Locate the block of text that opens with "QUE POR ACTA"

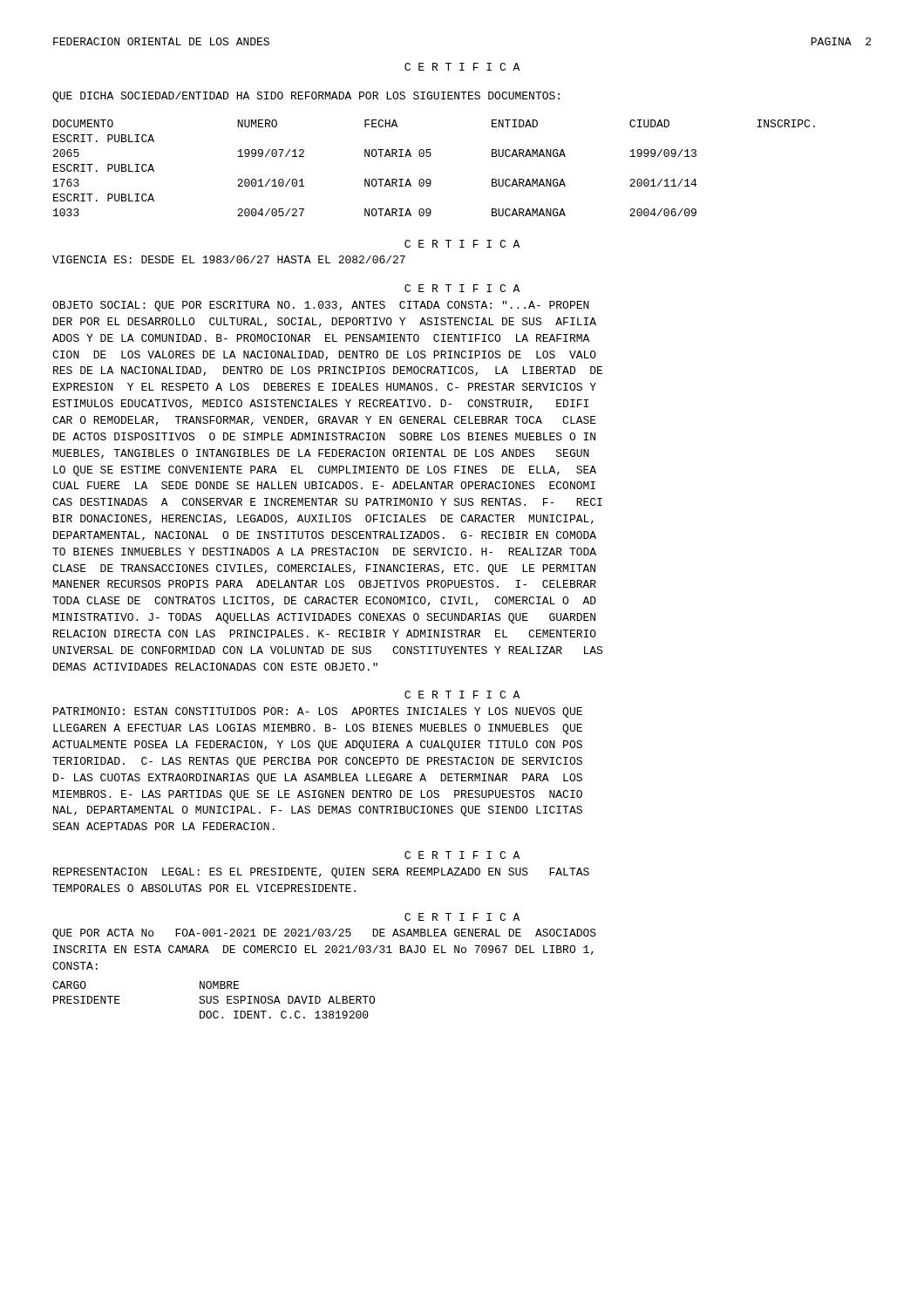[324, 950]
